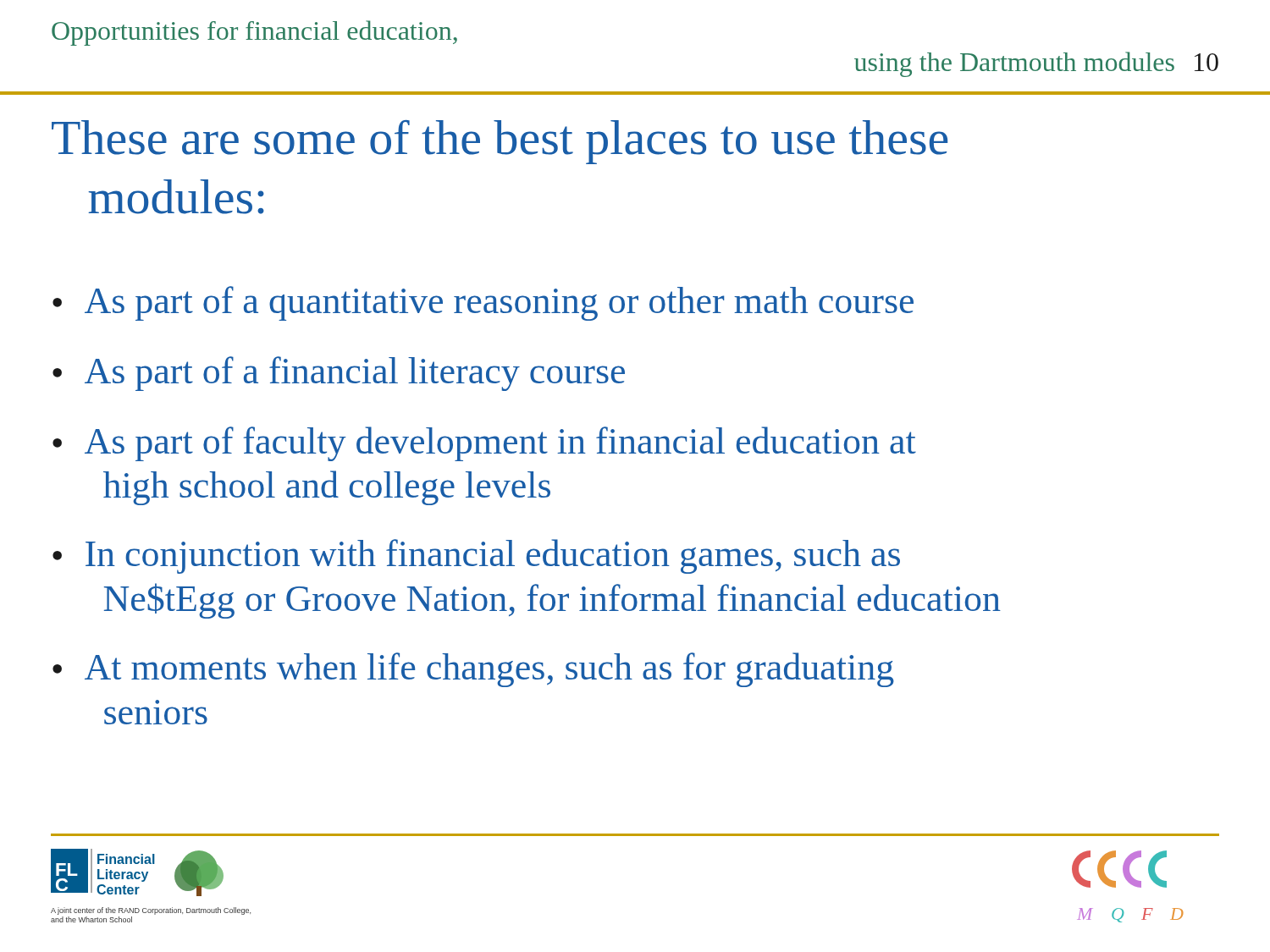Locate the block starting "• At moments when"
Image resolution: width=1270 pixels, height=952 pixels.
473,690
